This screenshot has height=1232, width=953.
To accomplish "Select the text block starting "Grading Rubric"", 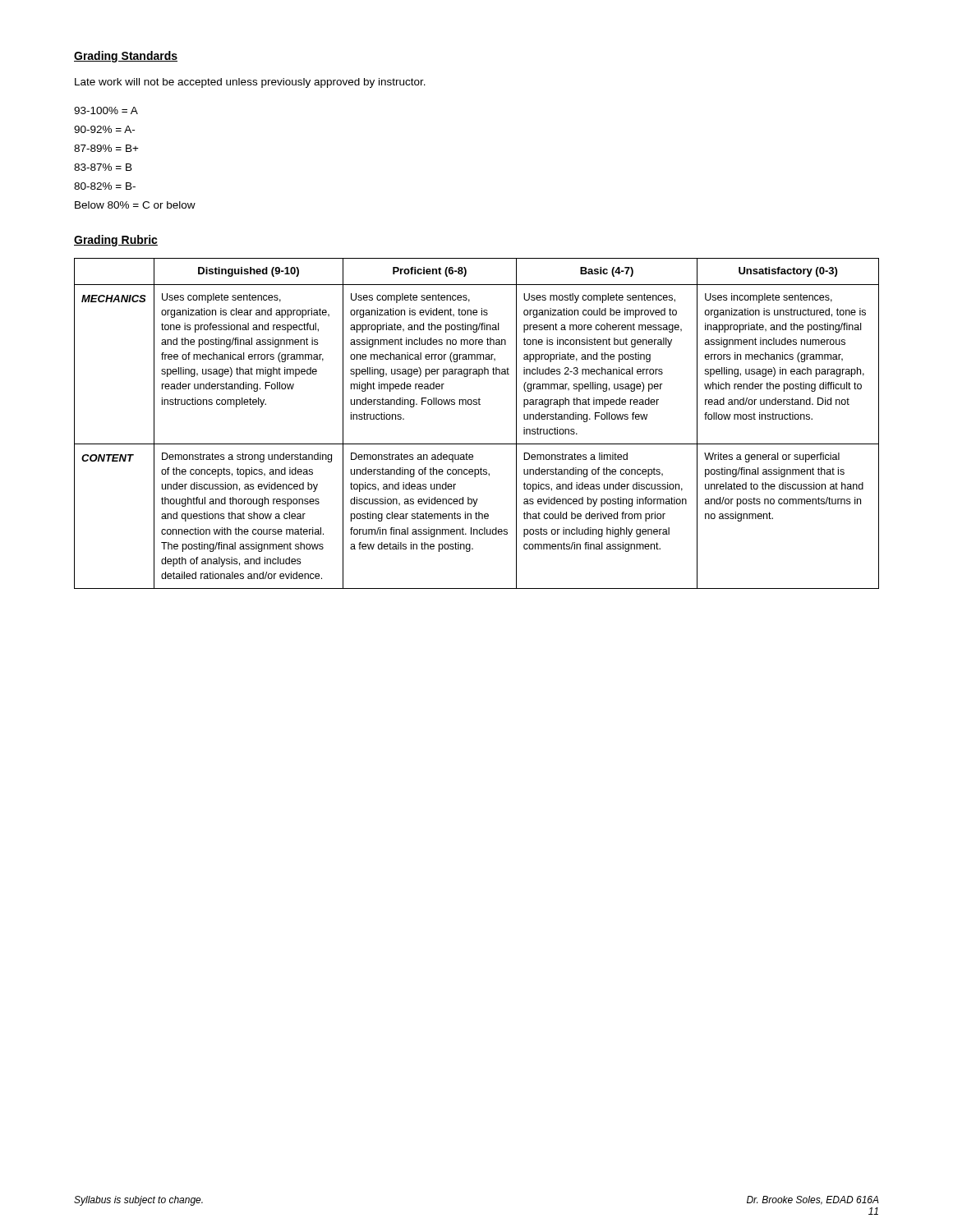I will (116, 240).
